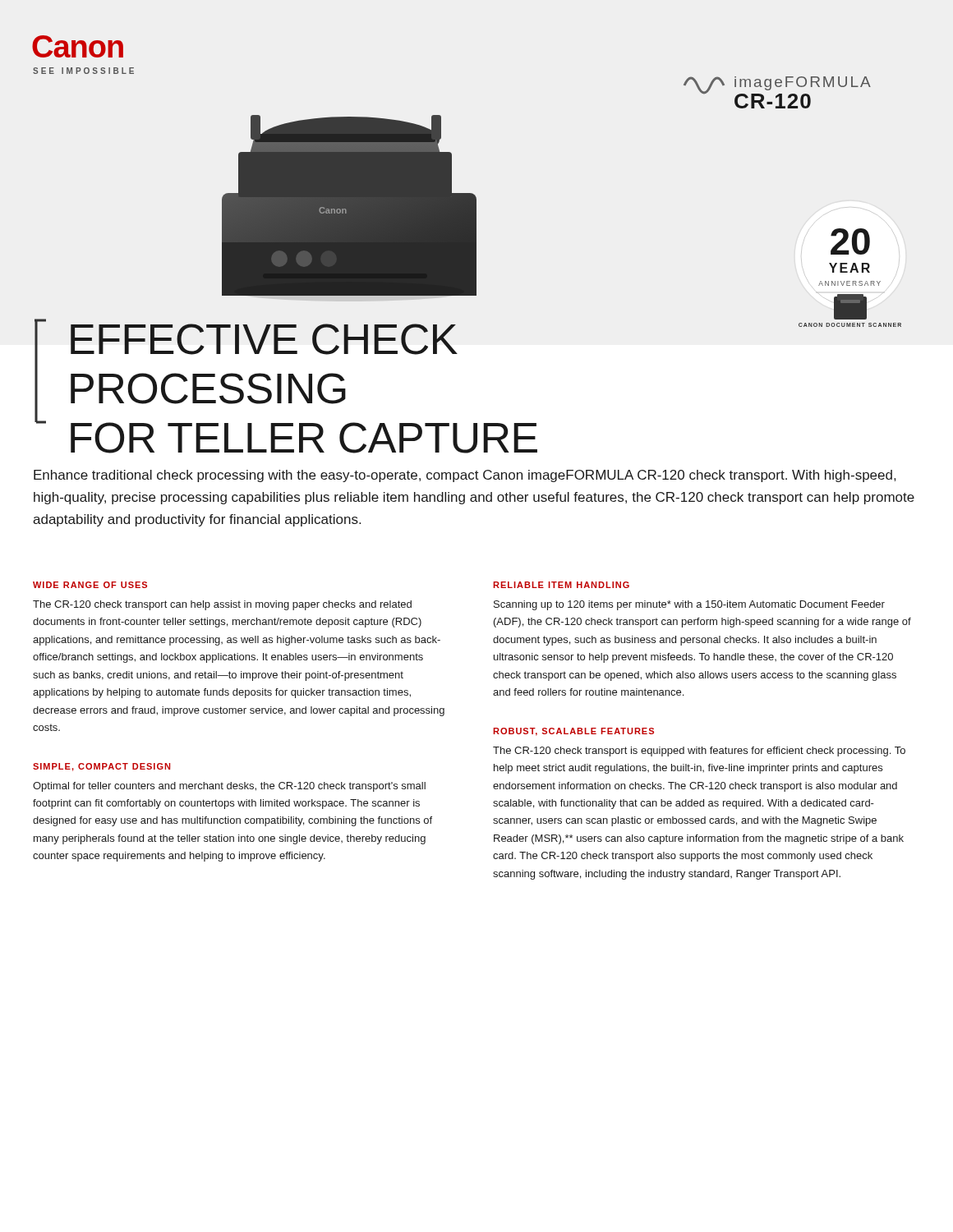Find the section header that reads "SIMPLE, COMPACT DESIGN"

coord(102,766)
